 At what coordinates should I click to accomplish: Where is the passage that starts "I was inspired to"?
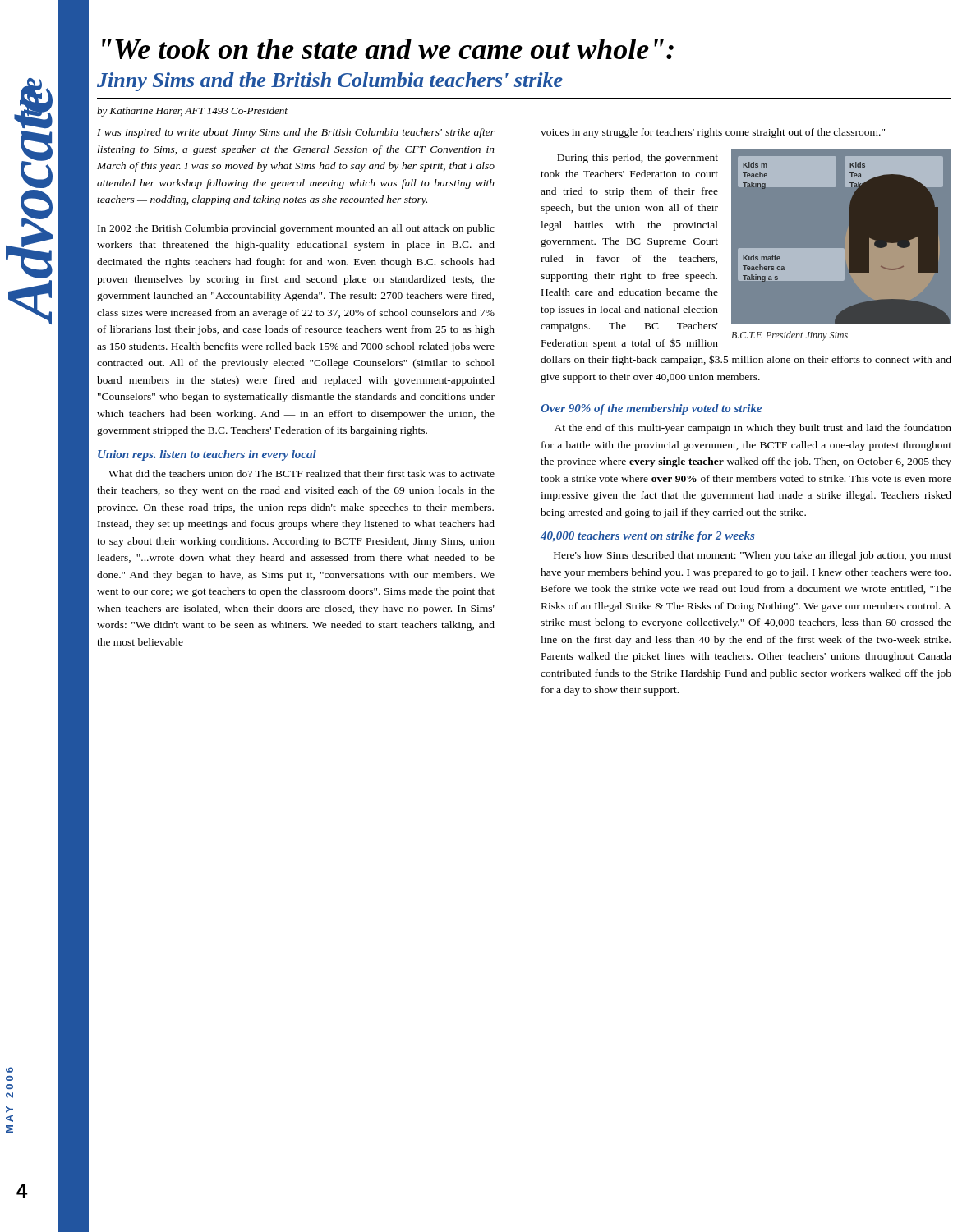(x=296, y=166)
